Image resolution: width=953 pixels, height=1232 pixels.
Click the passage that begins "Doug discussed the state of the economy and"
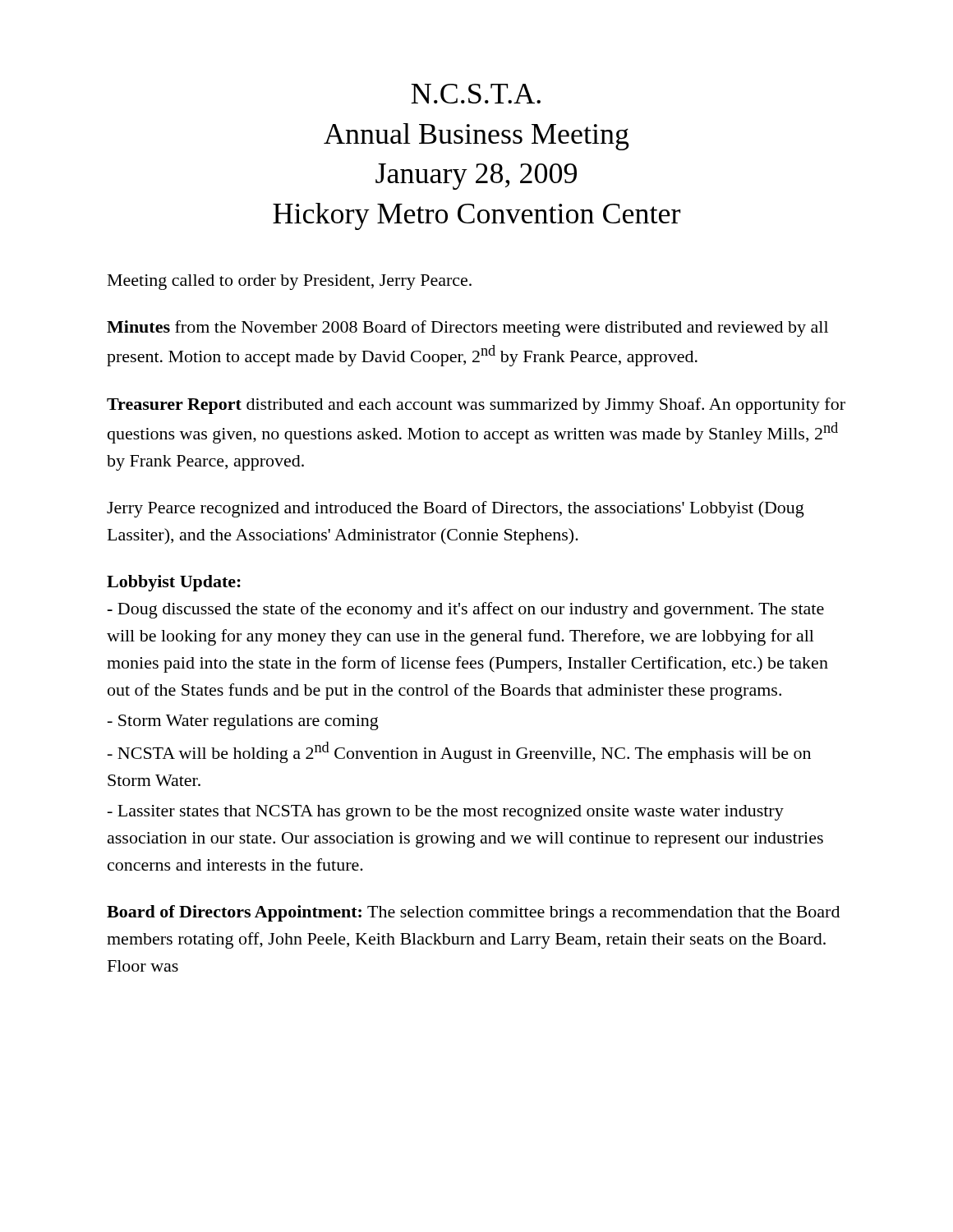tap(467, 649)
